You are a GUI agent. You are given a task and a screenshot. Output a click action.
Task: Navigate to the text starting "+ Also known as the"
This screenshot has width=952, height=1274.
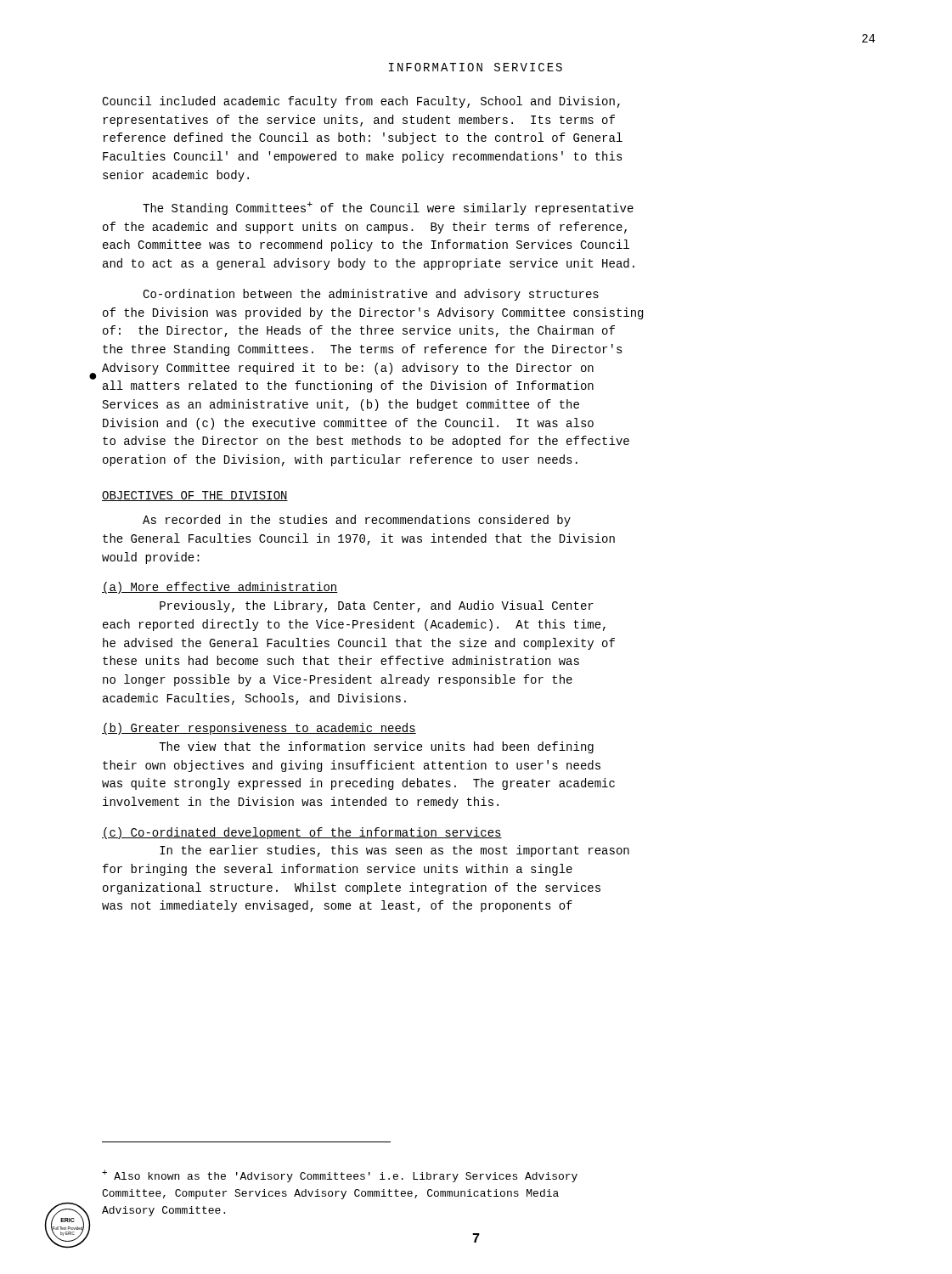340,1192
